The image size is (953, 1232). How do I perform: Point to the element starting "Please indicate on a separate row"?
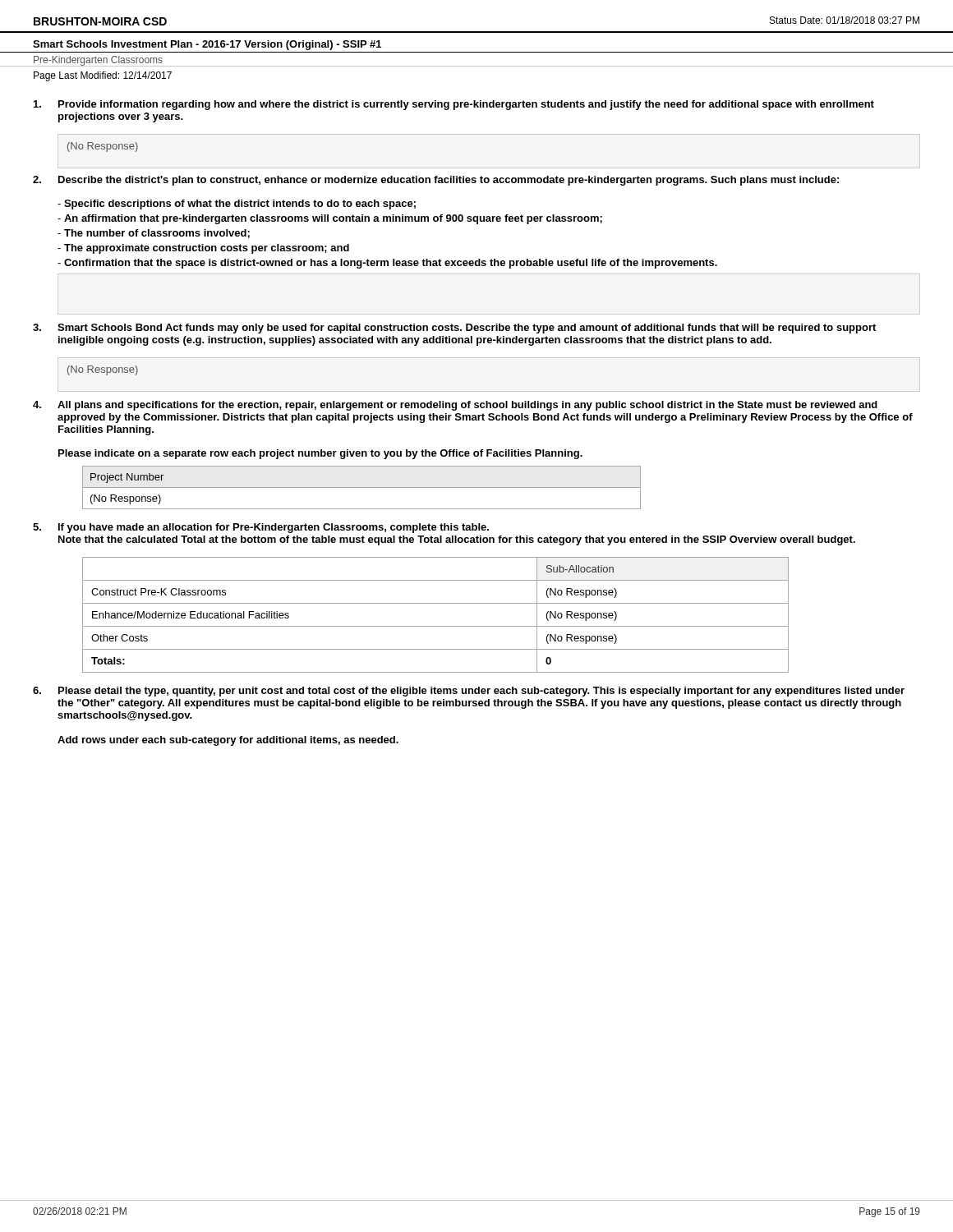click(320, 453)
